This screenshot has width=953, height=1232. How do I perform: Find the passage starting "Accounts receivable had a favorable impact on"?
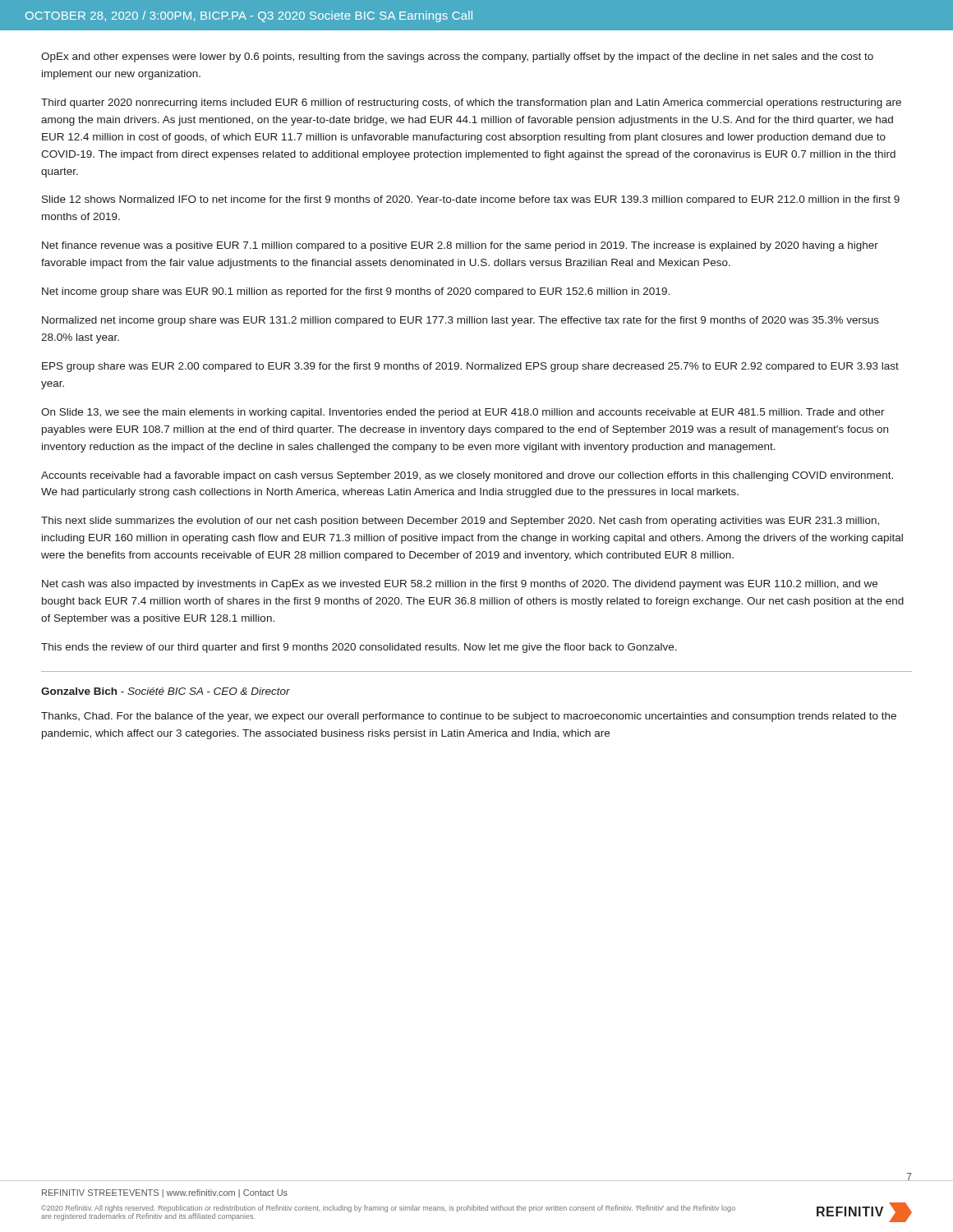[468, 483]
